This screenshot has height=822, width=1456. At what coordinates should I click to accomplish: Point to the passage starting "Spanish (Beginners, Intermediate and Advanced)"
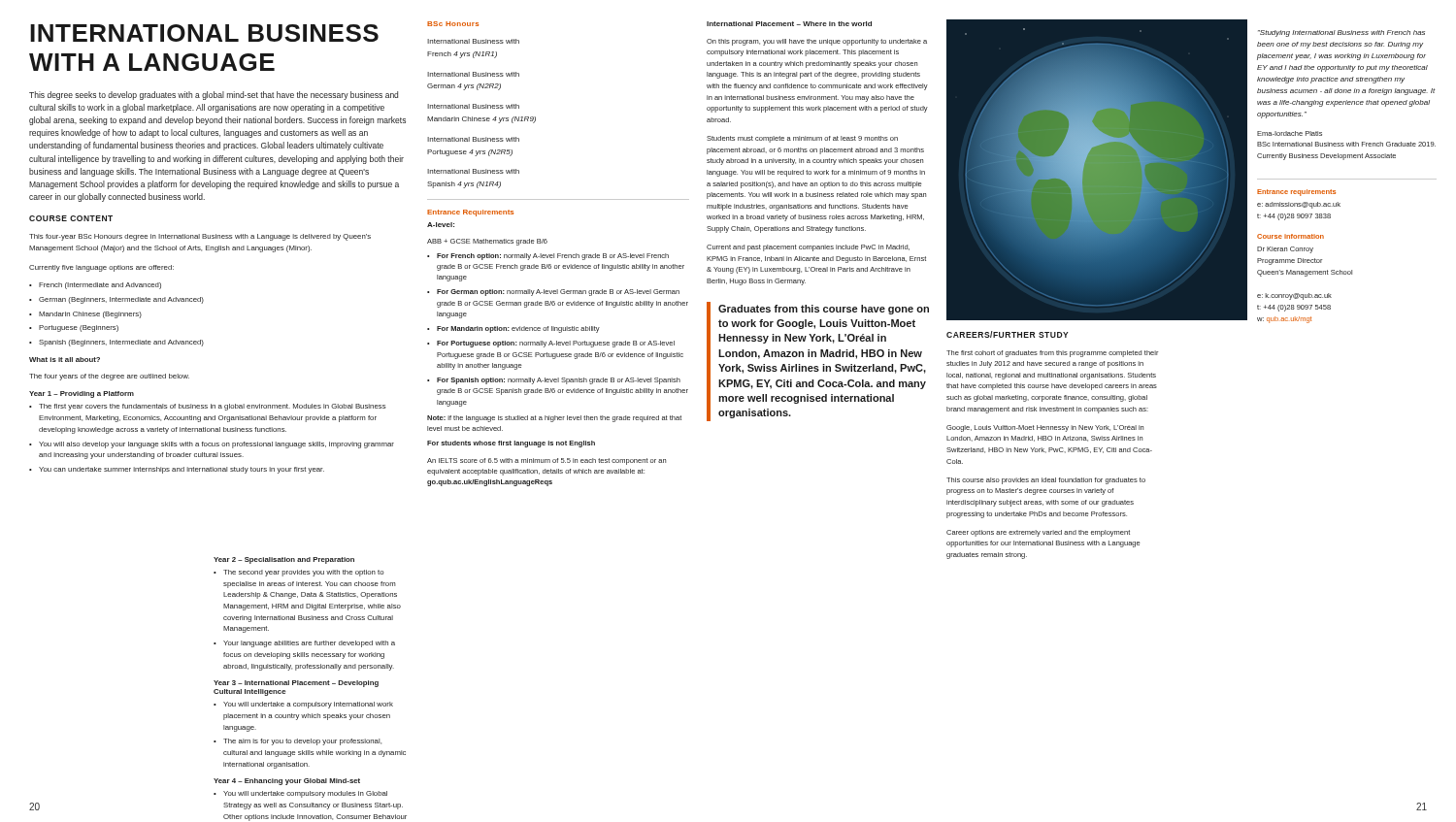(x=116, y=343)
